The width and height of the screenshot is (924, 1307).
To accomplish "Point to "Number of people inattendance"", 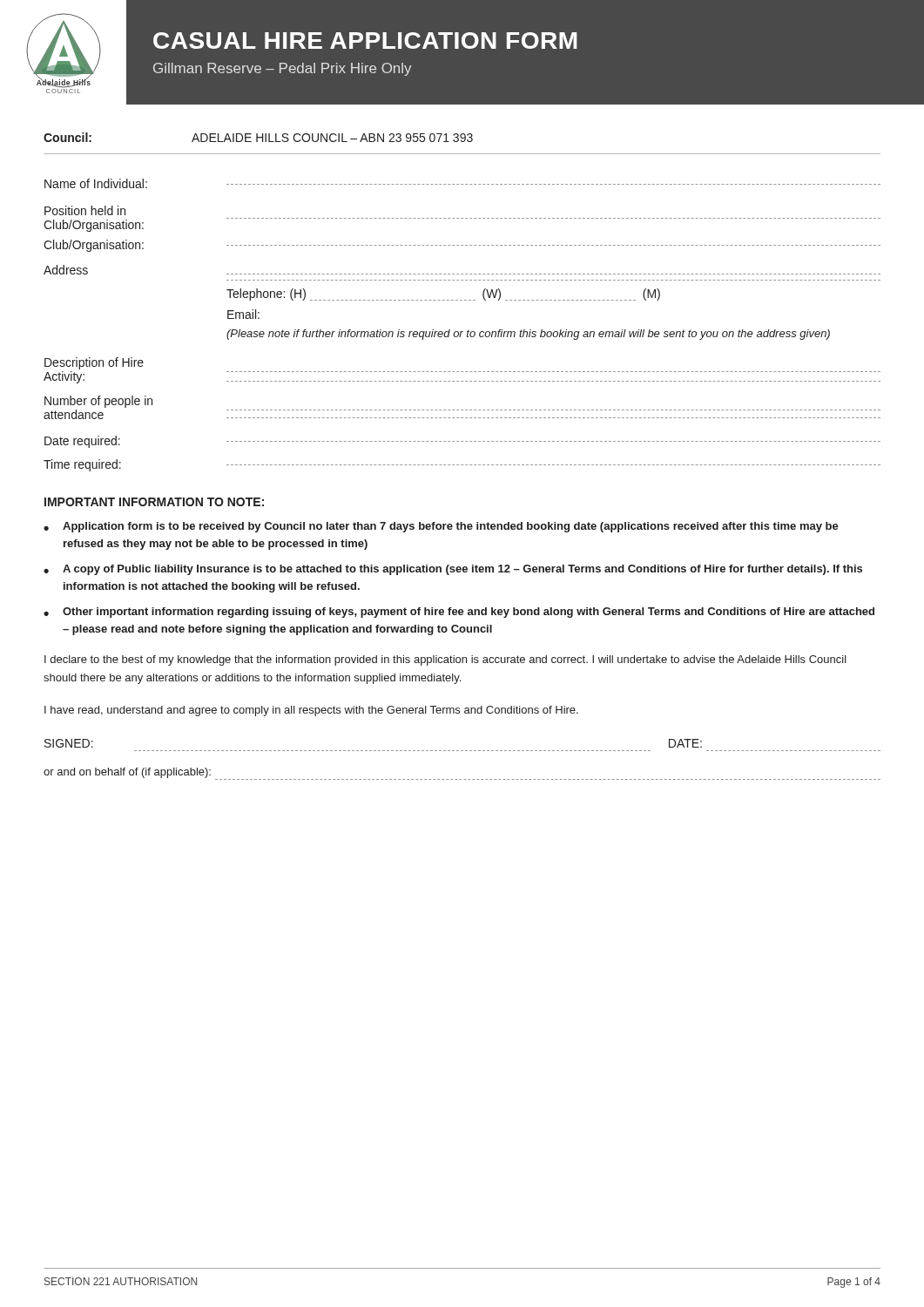I will [x=462, y=410].
